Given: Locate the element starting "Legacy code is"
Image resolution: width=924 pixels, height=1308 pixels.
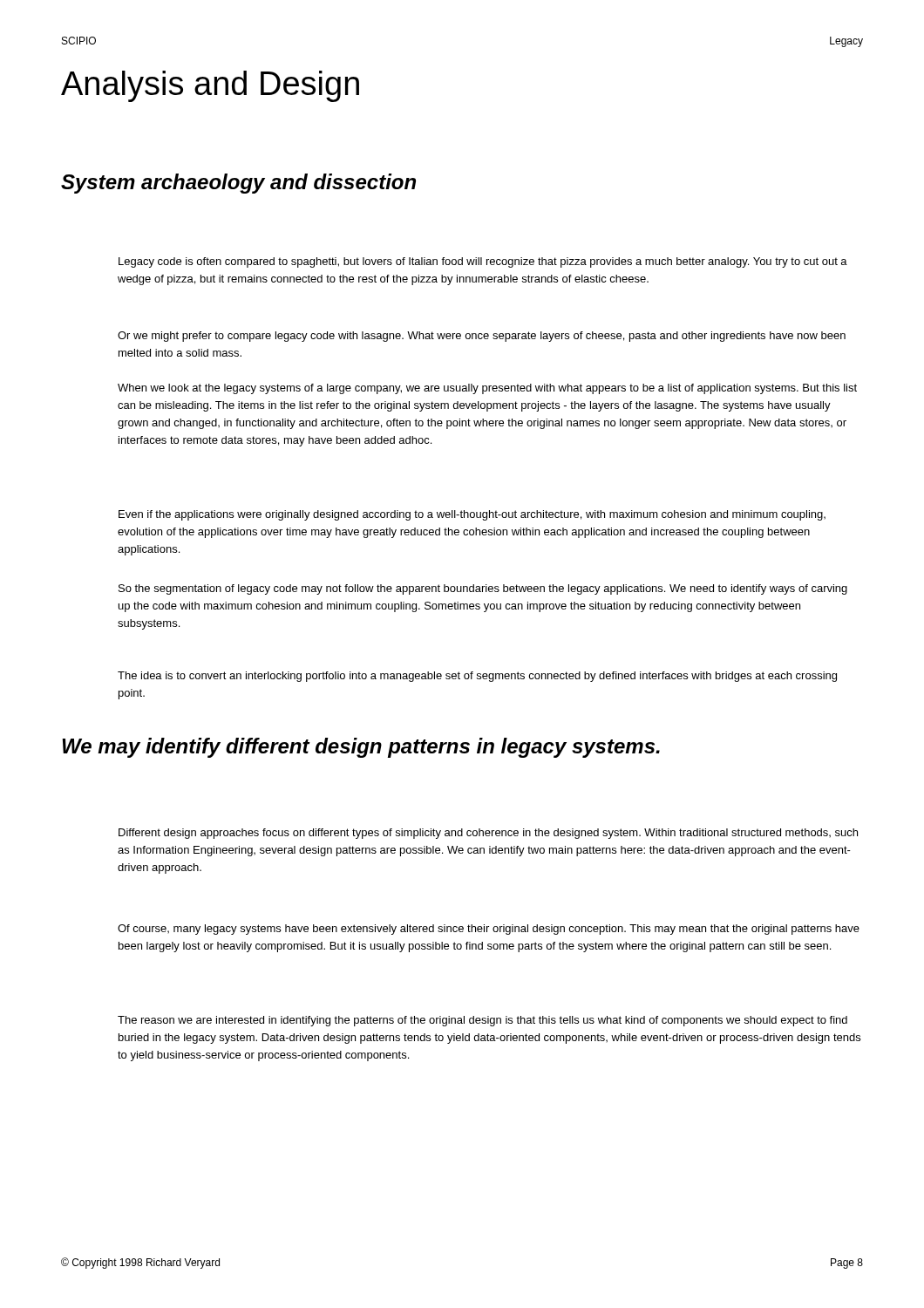Looking at the screenshot, I should [482, 270].
